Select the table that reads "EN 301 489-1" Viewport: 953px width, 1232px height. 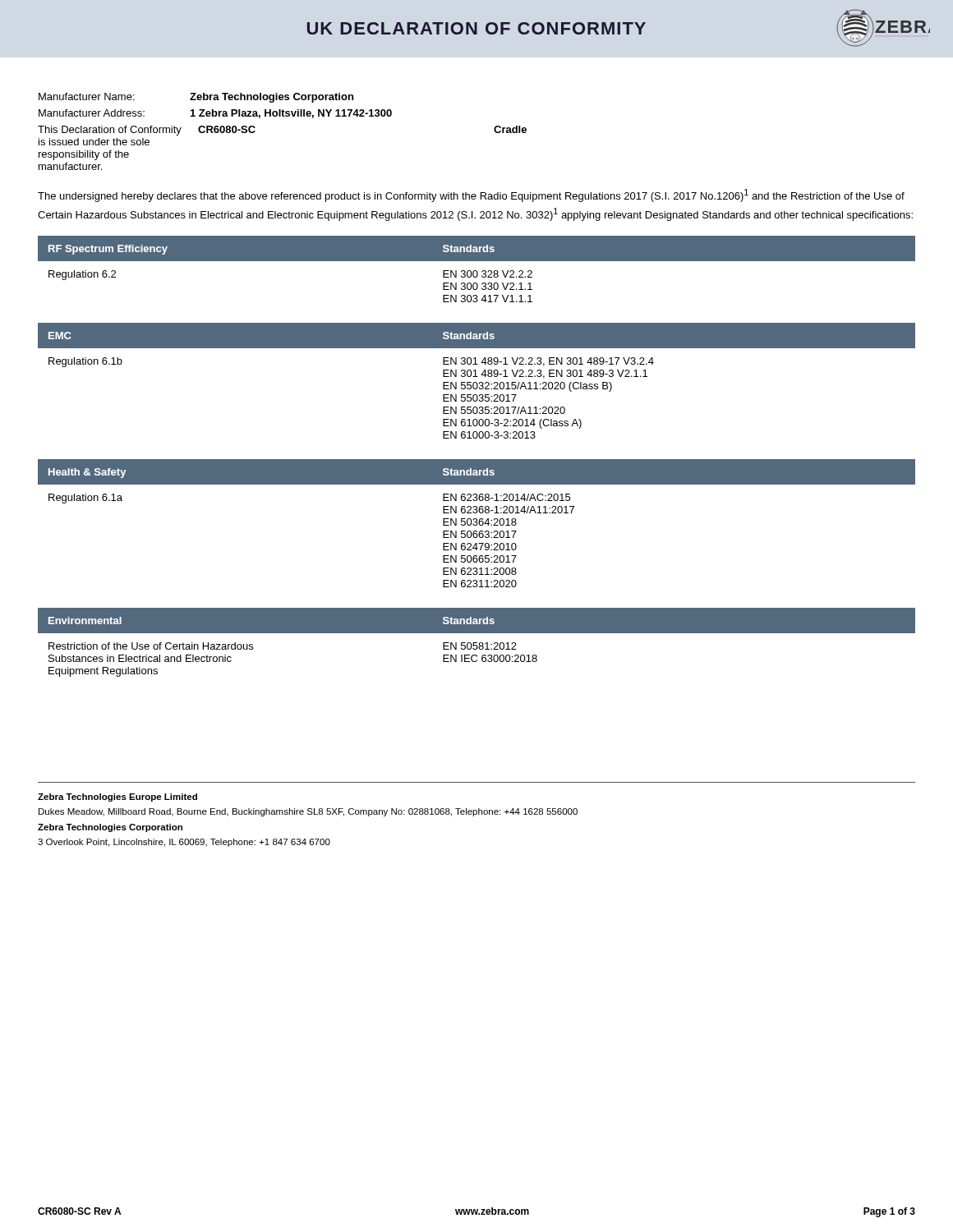pos(476,385)
